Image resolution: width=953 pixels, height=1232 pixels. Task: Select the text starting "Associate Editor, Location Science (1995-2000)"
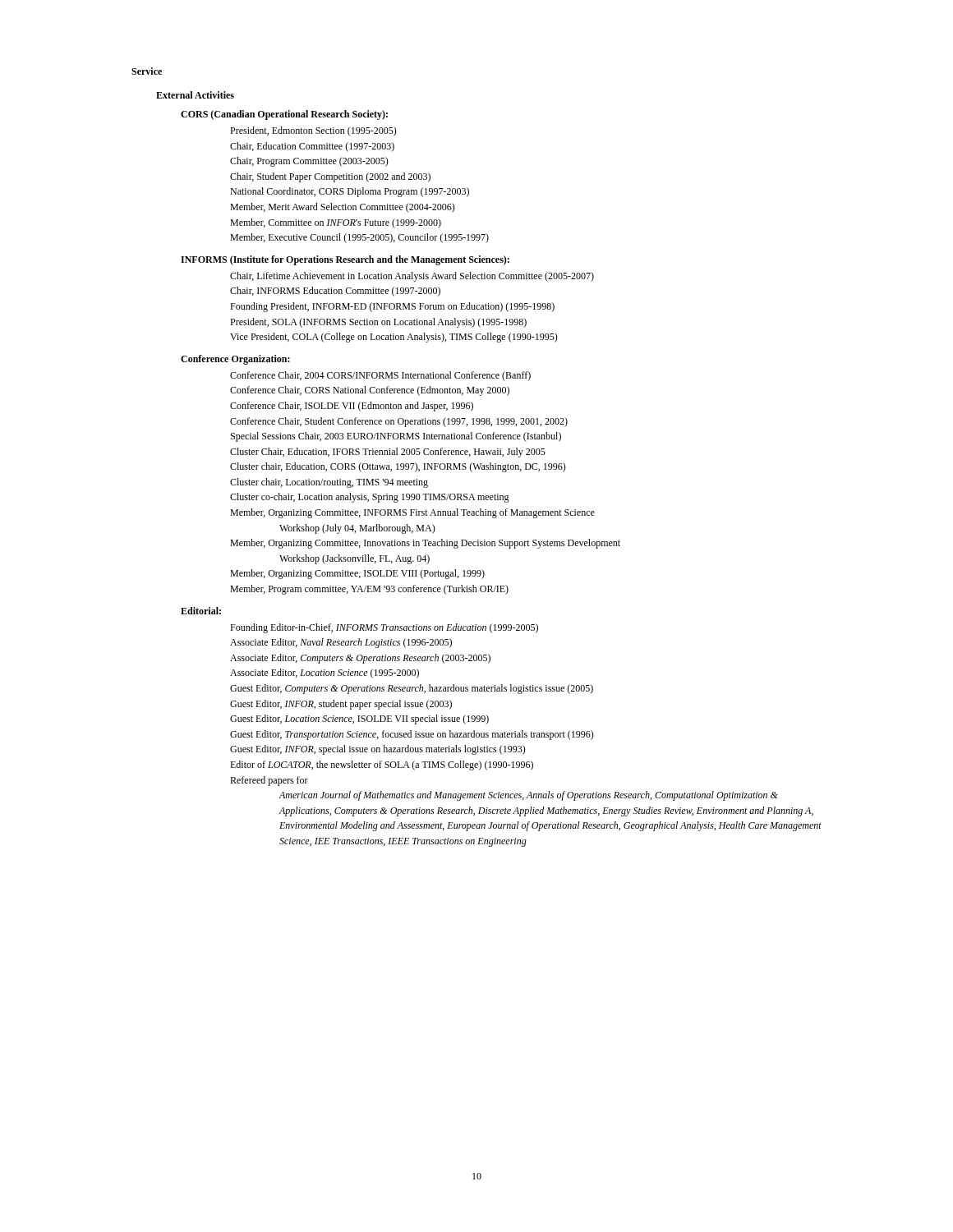click(x=325, y=673)
